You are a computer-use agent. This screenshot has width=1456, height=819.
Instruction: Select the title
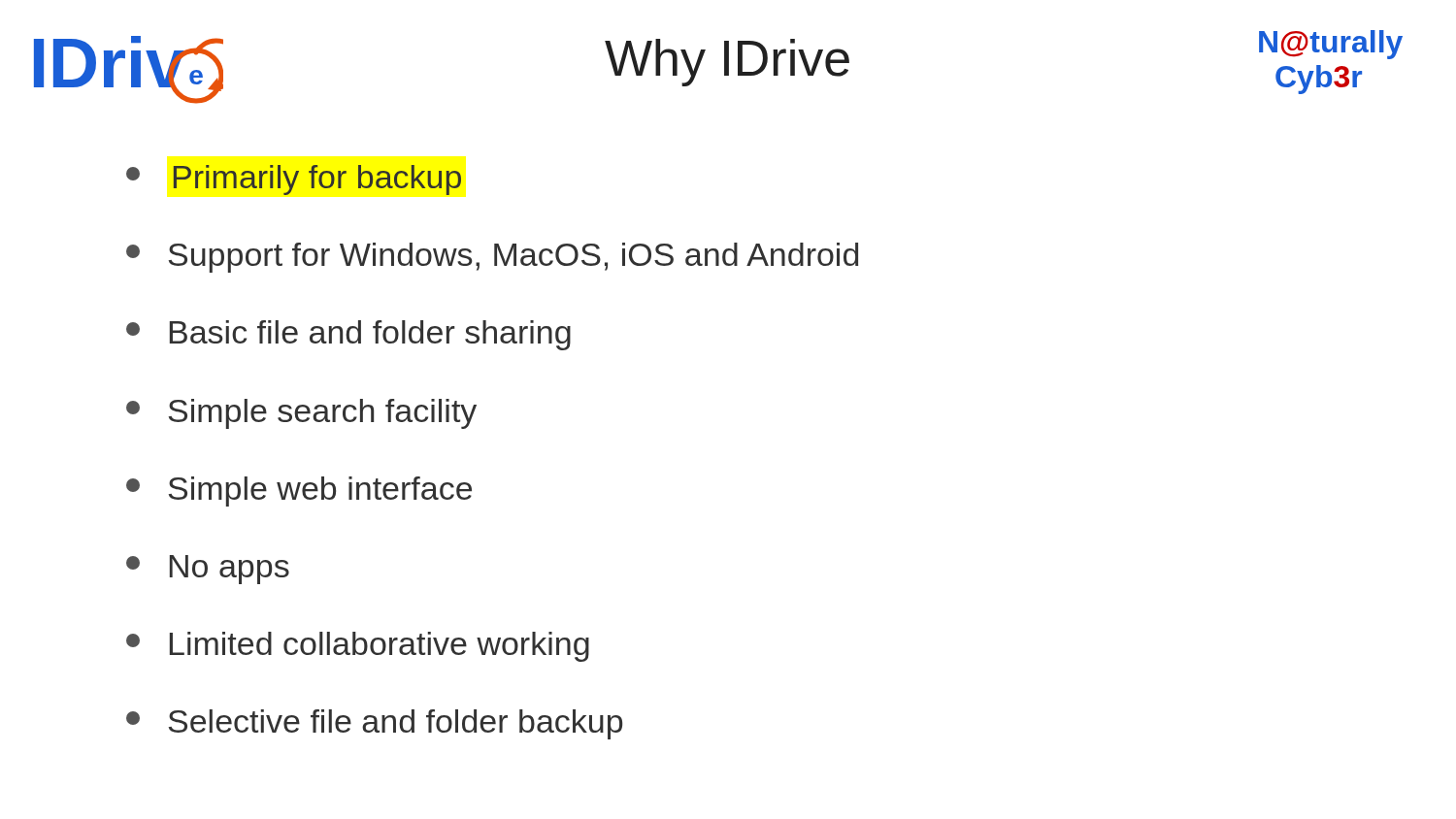[x=728, y=58]
